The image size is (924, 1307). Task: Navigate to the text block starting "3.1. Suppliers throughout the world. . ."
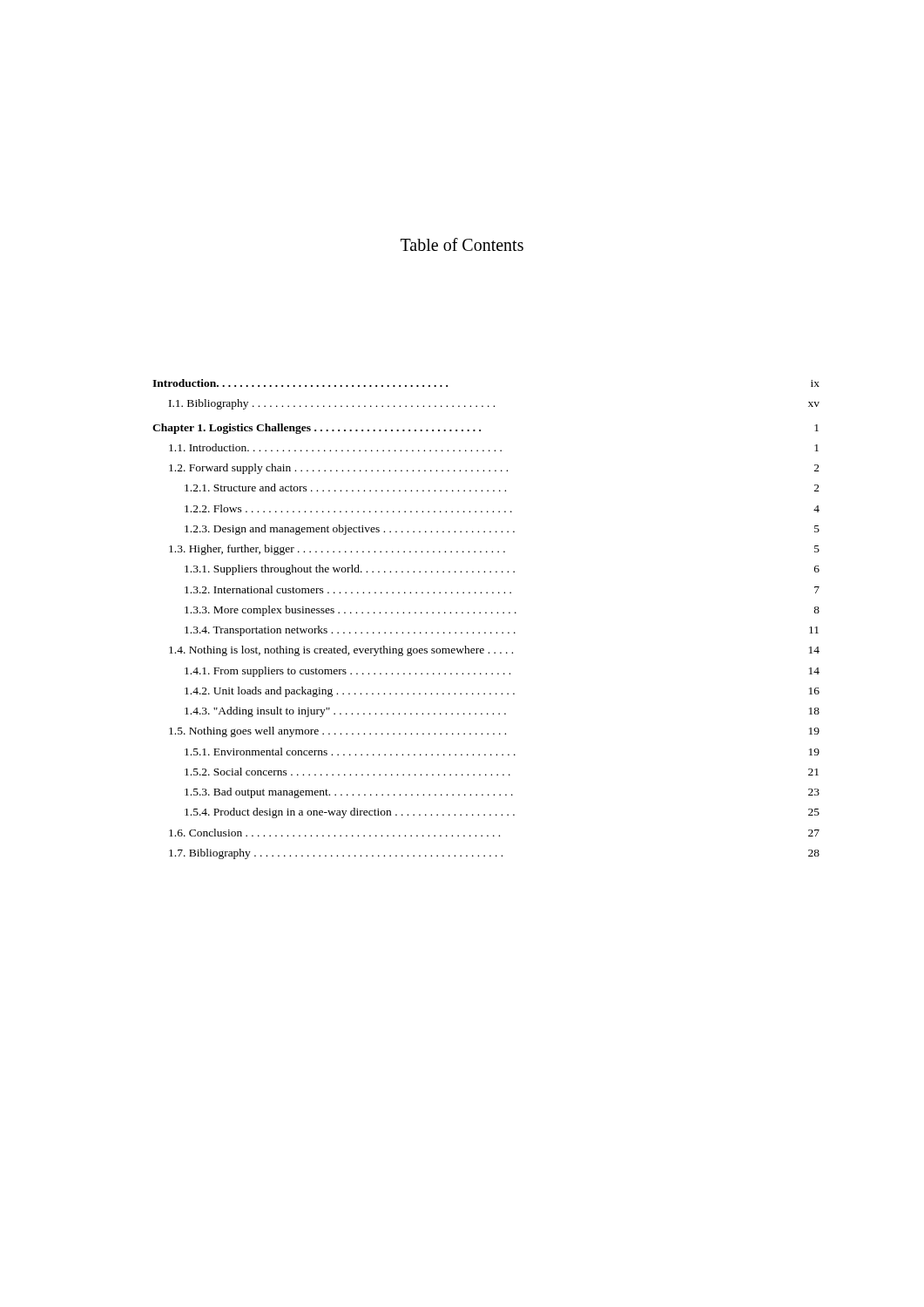pyautogui.click(x=502, y=569)
